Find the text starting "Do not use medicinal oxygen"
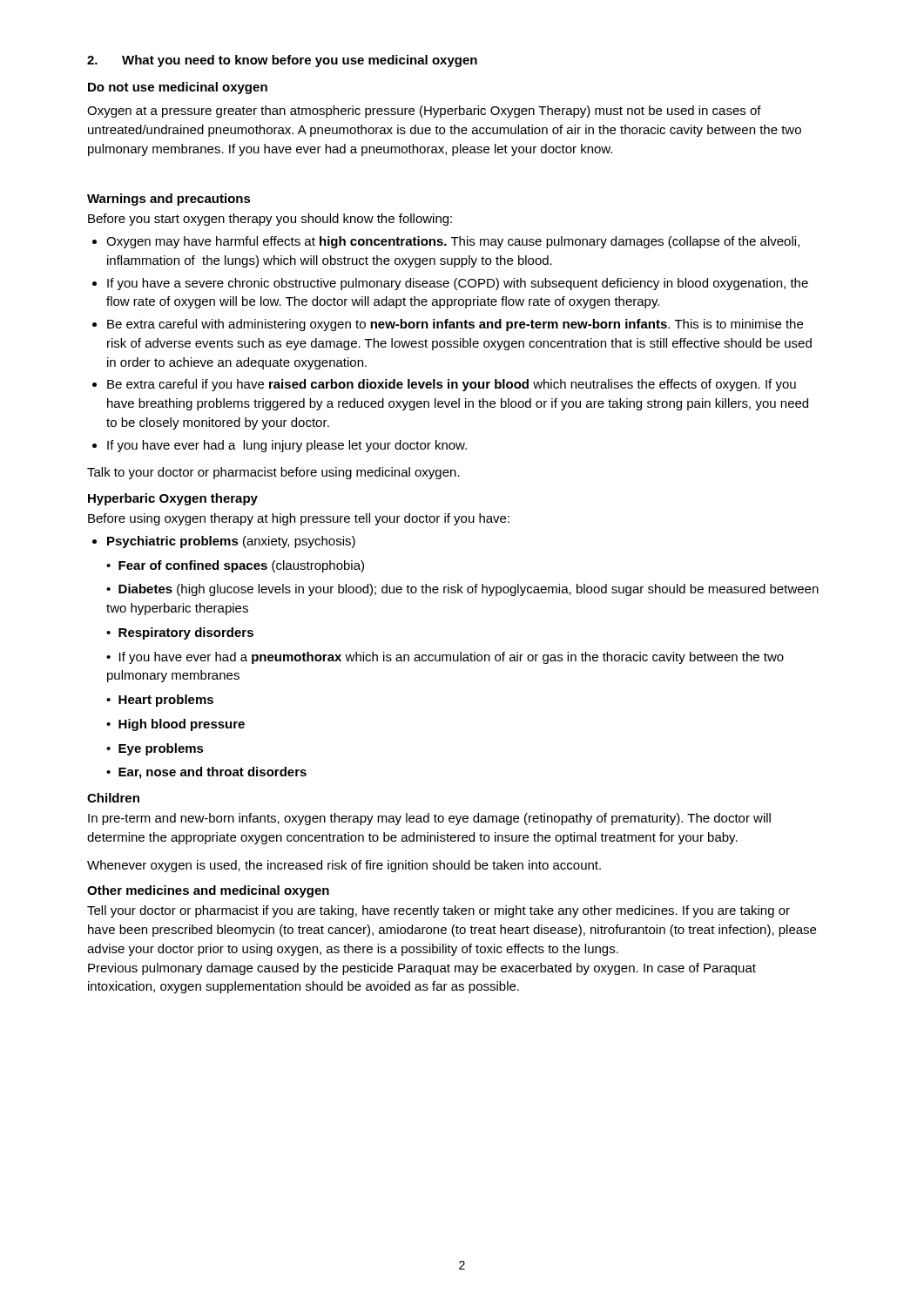The width and height of the screenshot is (924, 1307). (x=178, y=87)
